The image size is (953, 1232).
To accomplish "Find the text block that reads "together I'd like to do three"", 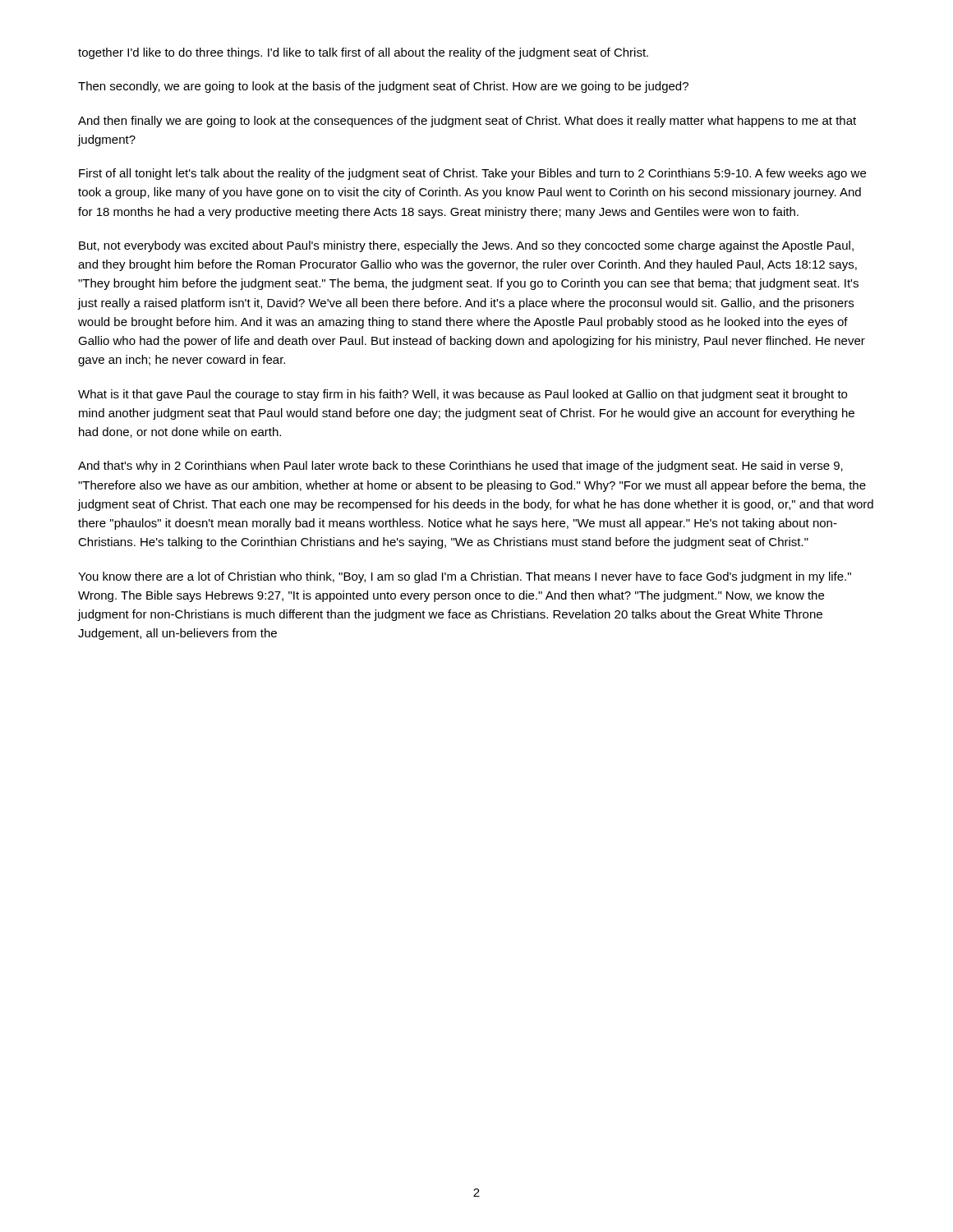I will (364, 52).
